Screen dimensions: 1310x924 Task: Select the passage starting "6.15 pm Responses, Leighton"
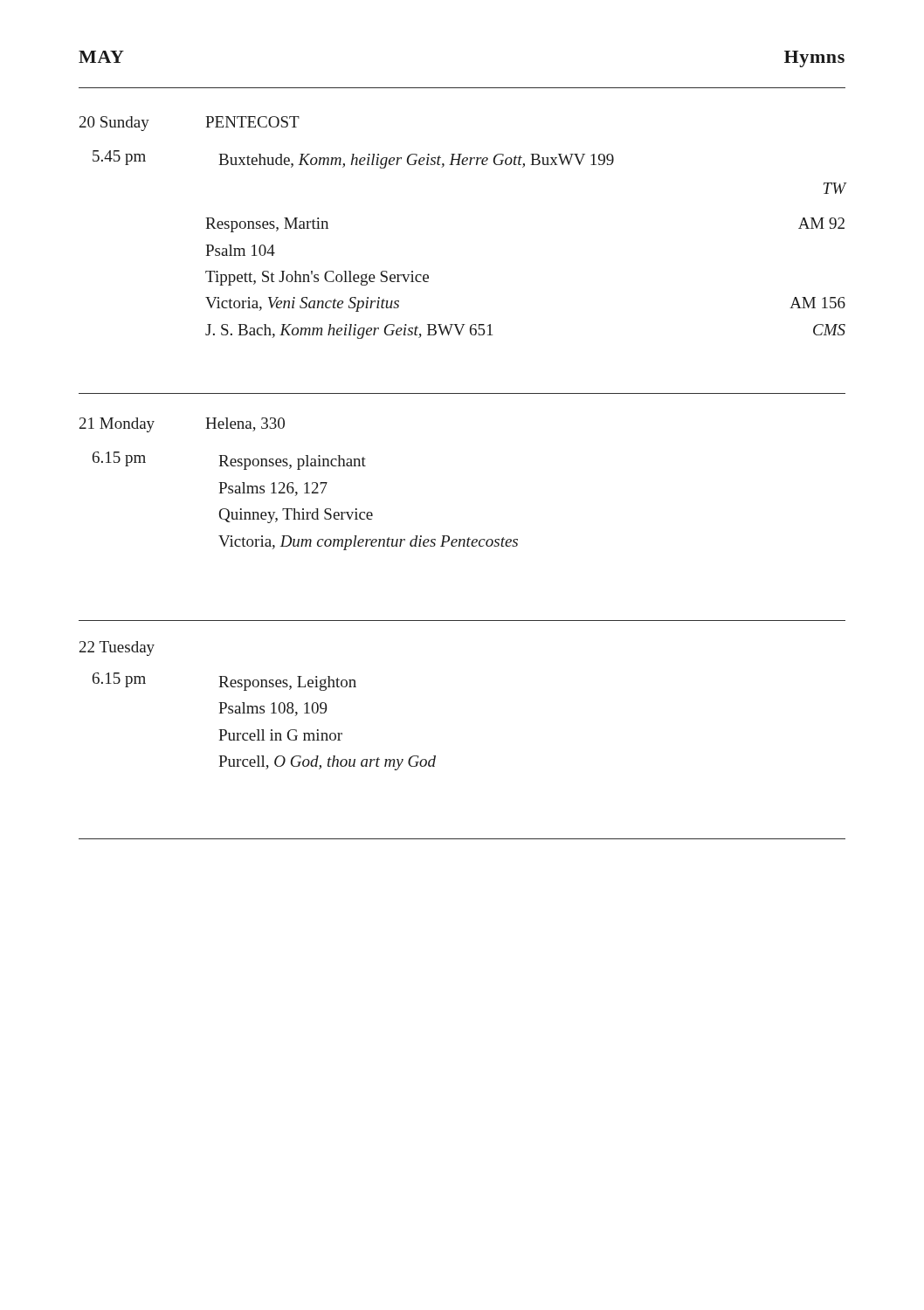[x=224, y=682]
